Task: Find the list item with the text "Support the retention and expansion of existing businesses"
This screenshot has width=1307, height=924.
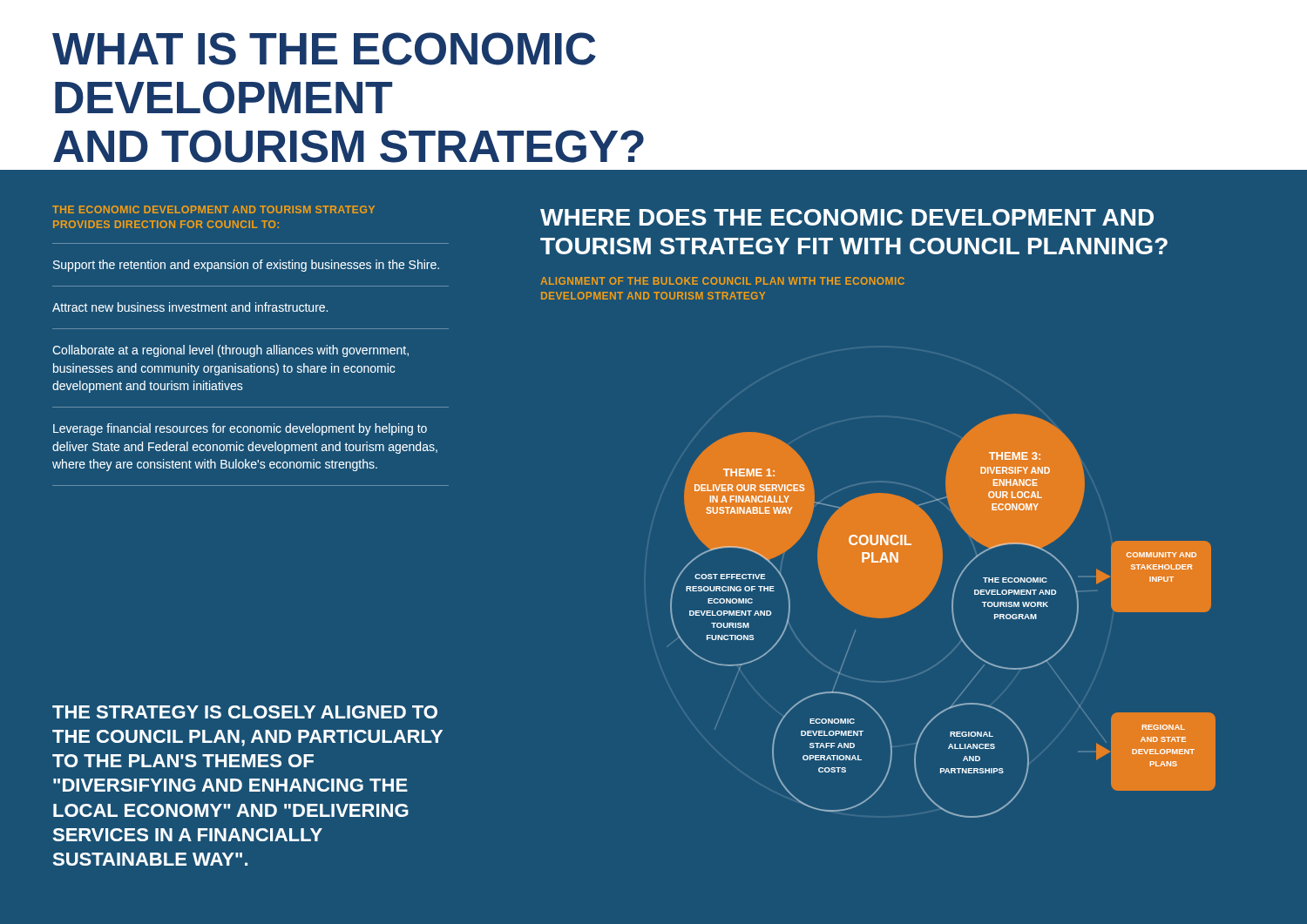Action: 246,264
